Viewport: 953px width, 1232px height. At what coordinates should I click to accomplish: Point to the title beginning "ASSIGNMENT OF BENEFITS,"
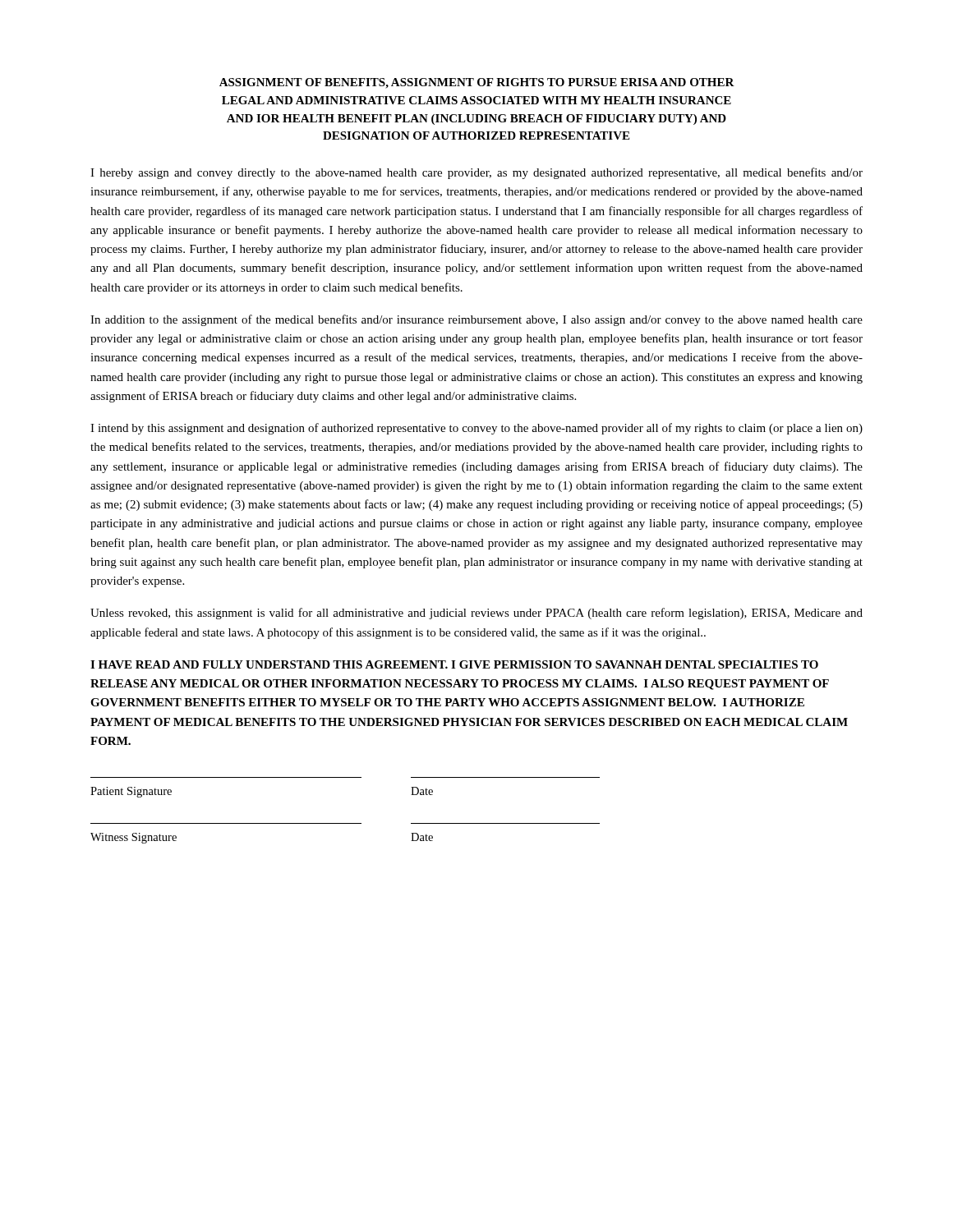pos(476,109)
